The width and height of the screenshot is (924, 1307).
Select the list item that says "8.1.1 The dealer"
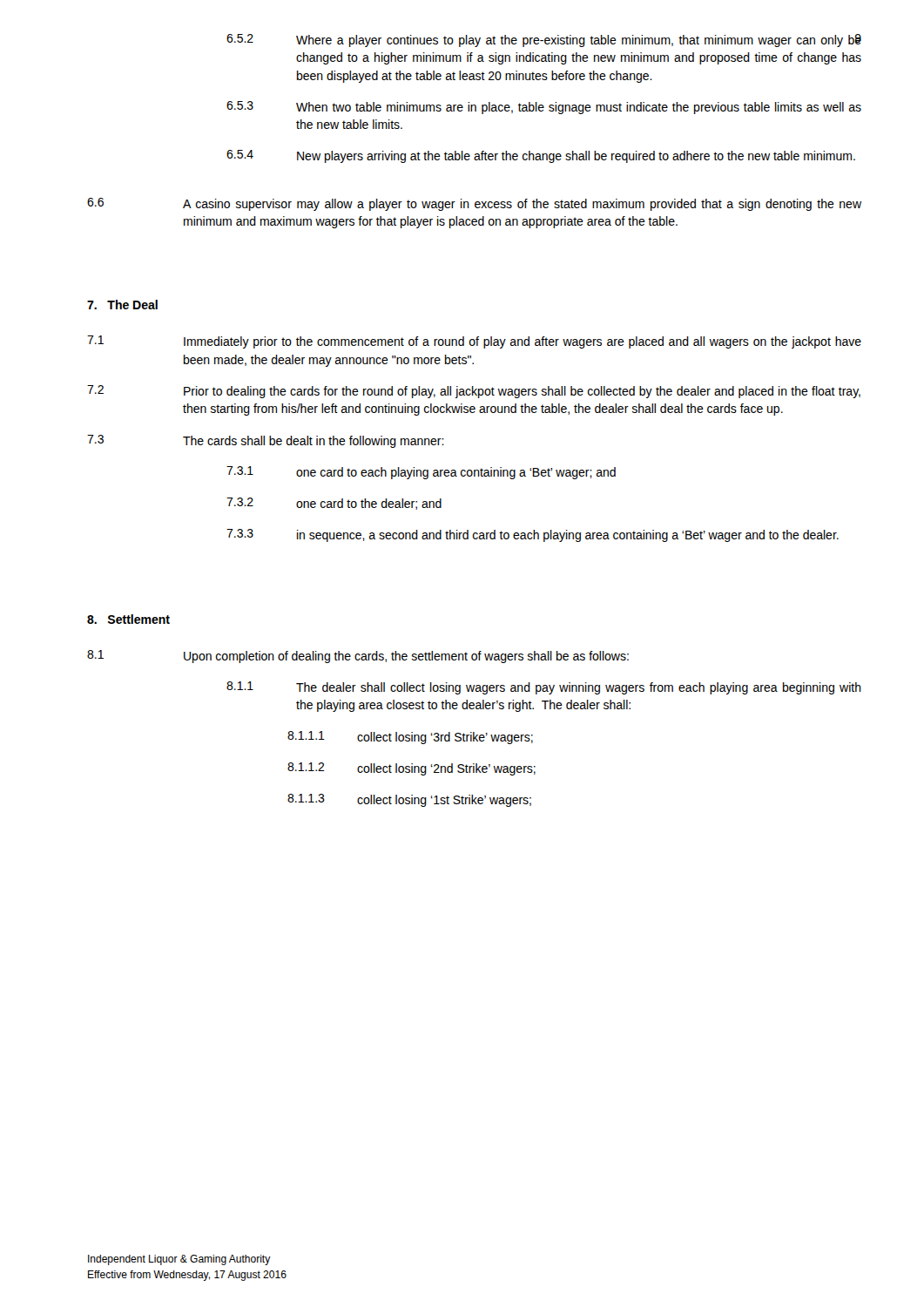coord(544,697)
